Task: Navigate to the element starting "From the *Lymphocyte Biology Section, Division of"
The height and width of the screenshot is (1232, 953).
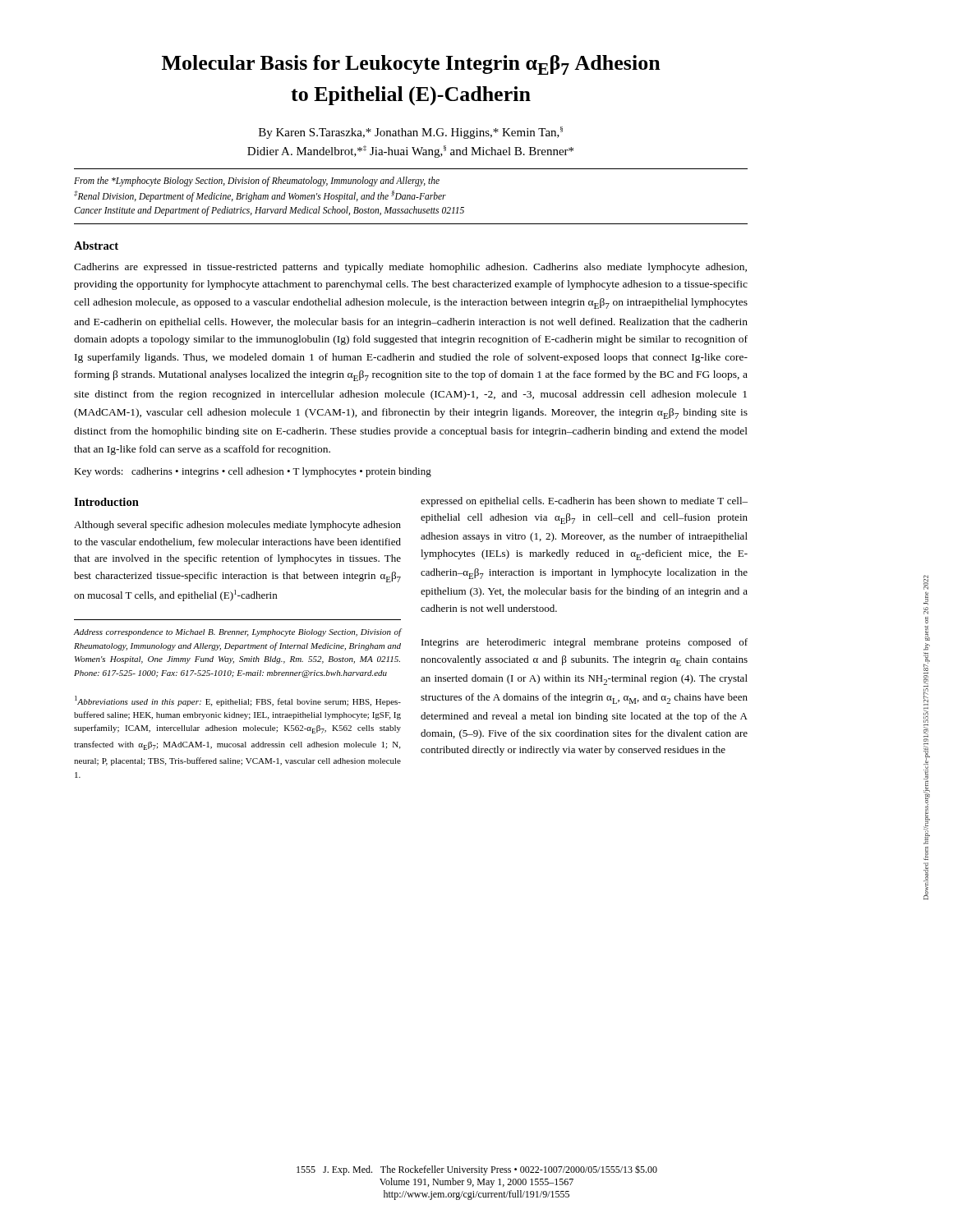Action: (269, 196)
